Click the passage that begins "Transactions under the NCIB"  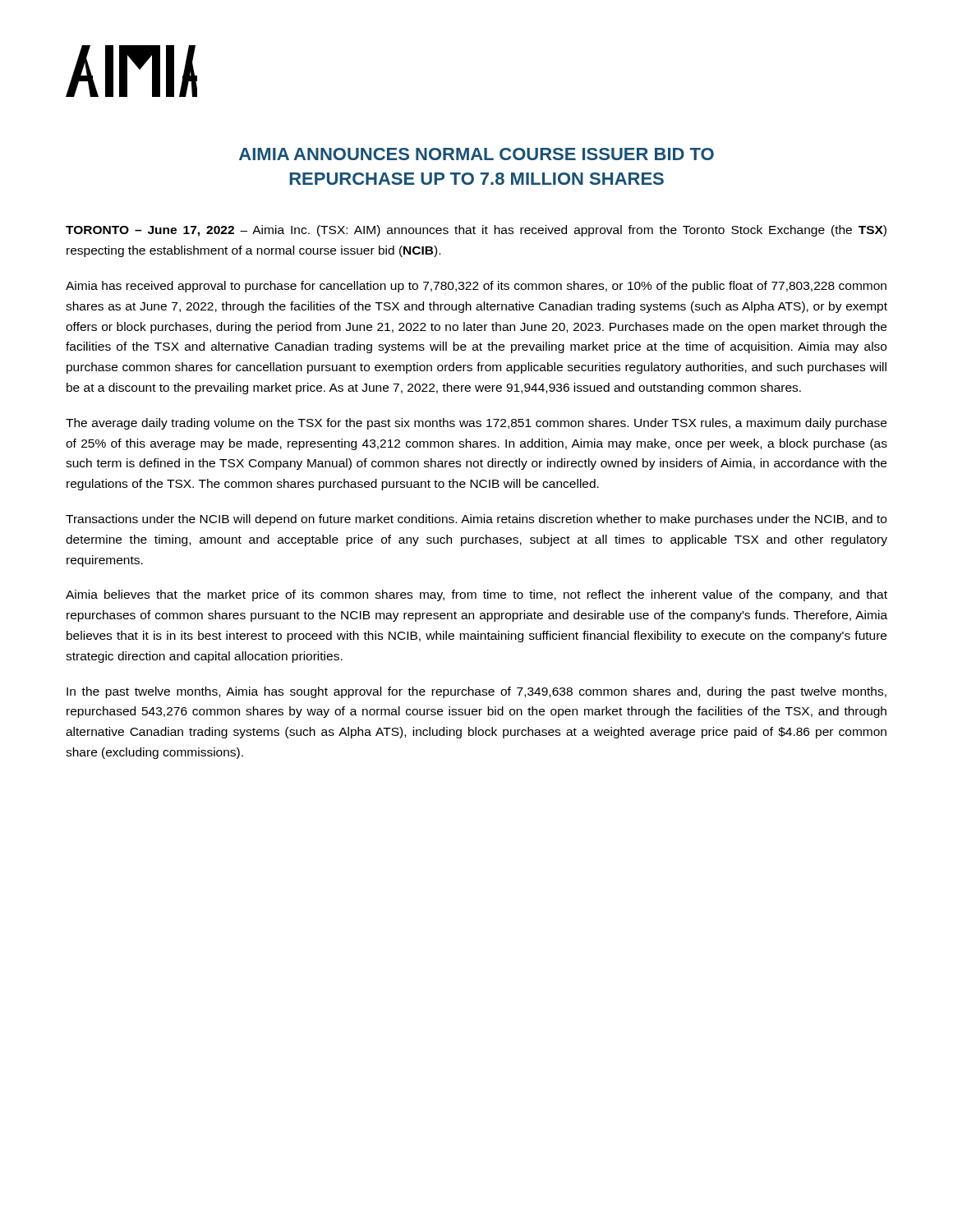click(476, 539)
